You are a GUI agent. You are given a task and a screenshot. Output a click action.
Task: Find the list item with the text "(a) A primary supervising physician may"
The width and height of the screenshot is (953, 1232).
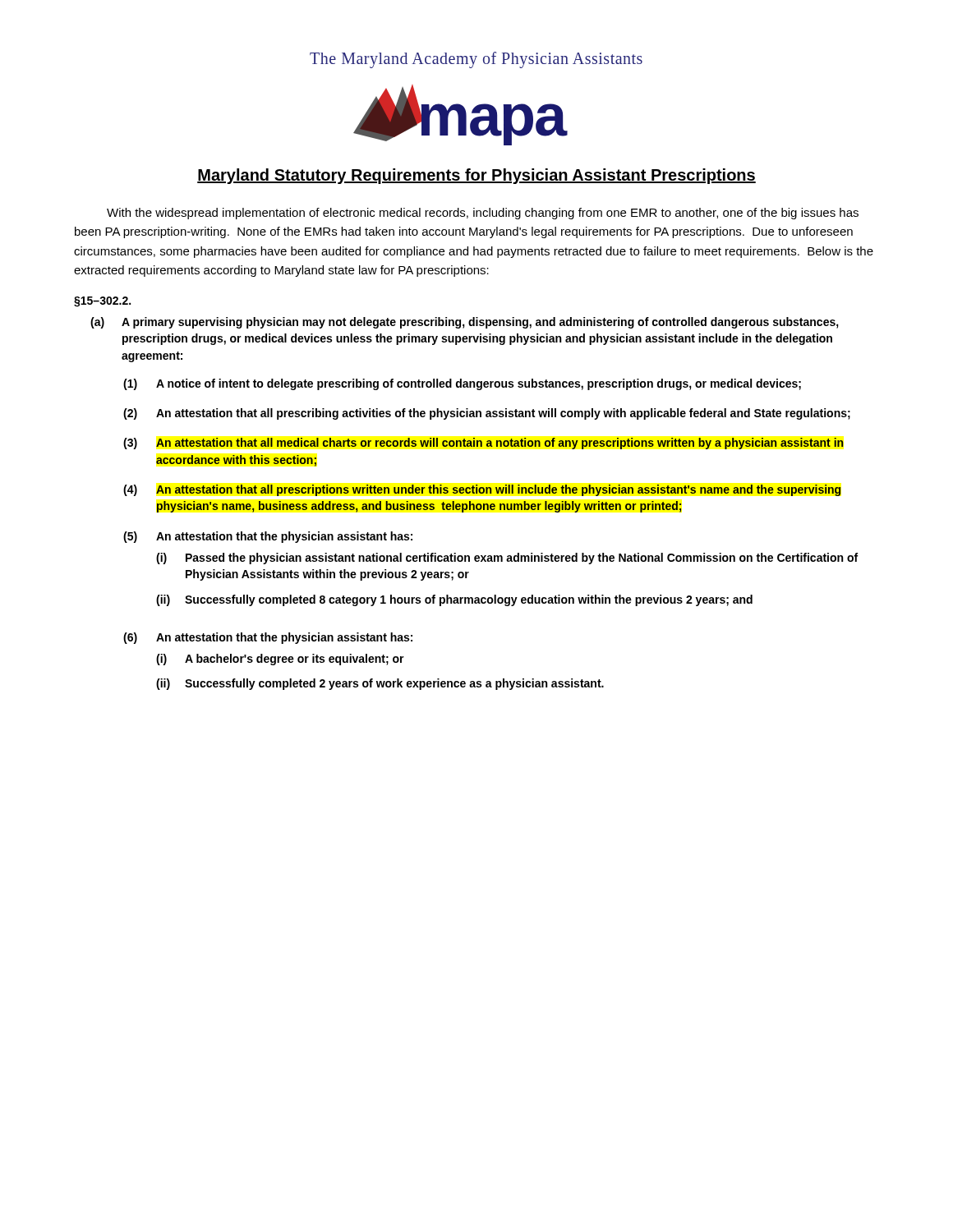(485, 339)
